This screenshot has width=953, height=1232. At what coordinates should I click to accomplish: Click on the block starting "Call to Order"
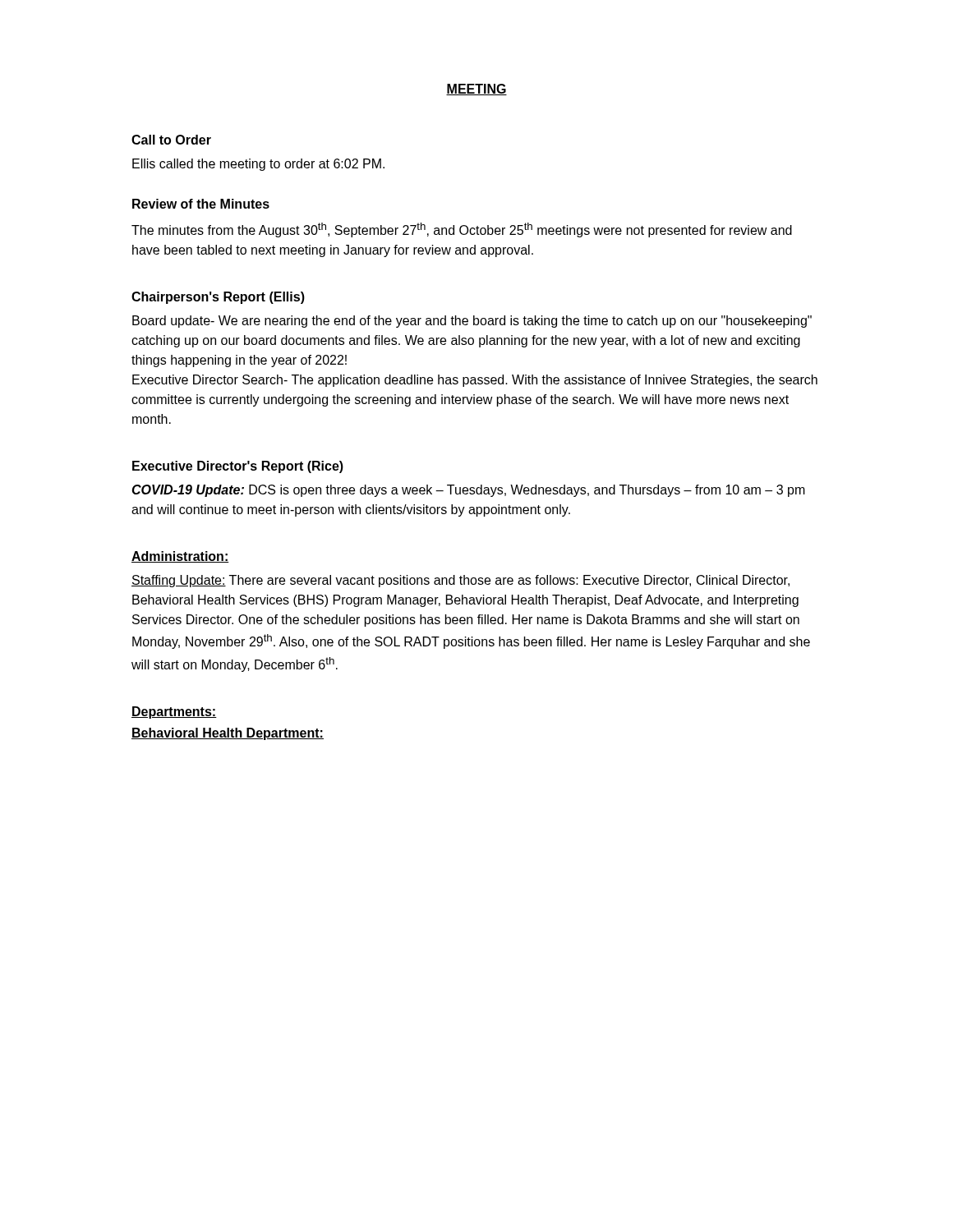tap(171, 140)
